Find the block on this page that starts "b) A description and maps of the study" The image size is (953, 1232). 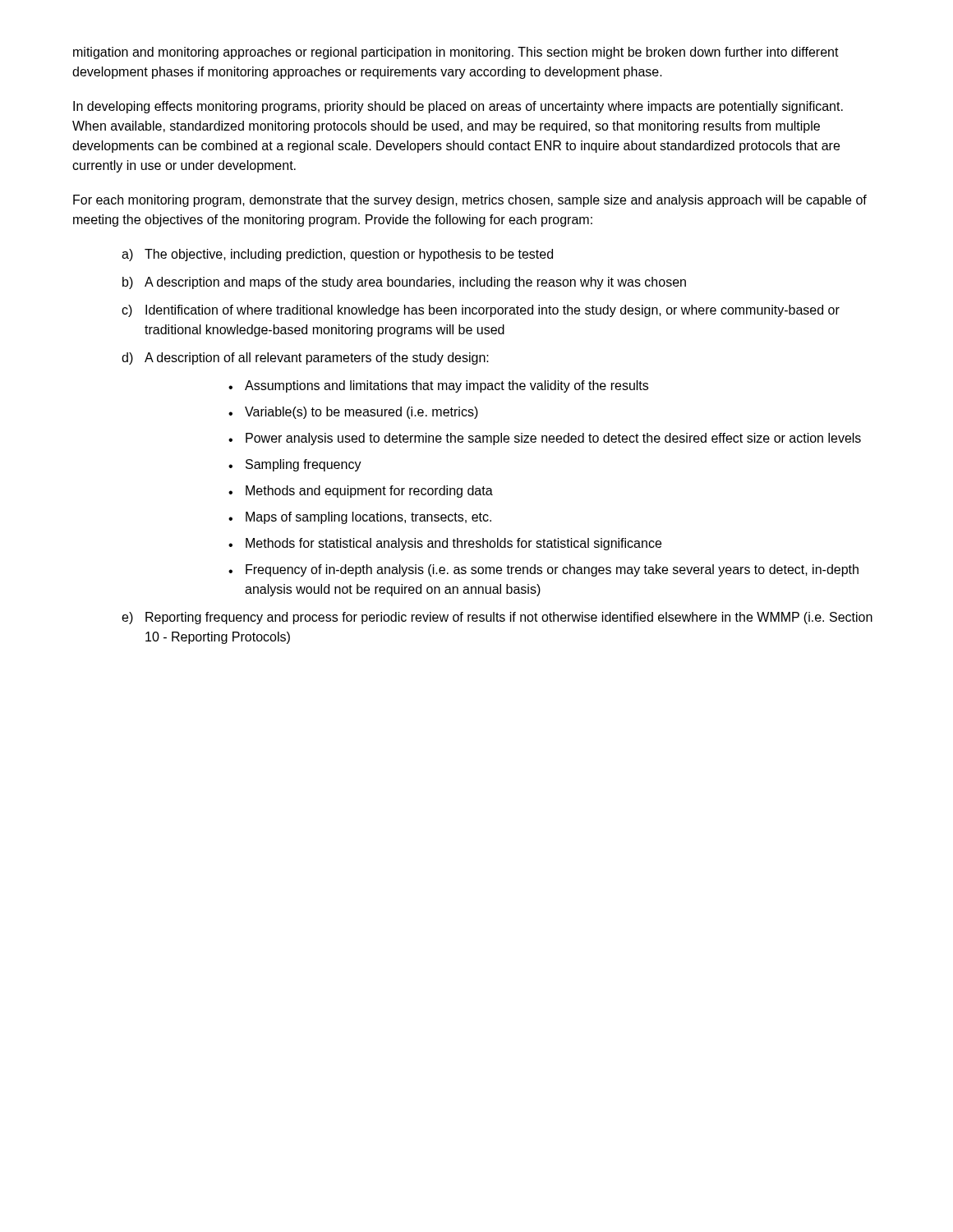[404, 282]
